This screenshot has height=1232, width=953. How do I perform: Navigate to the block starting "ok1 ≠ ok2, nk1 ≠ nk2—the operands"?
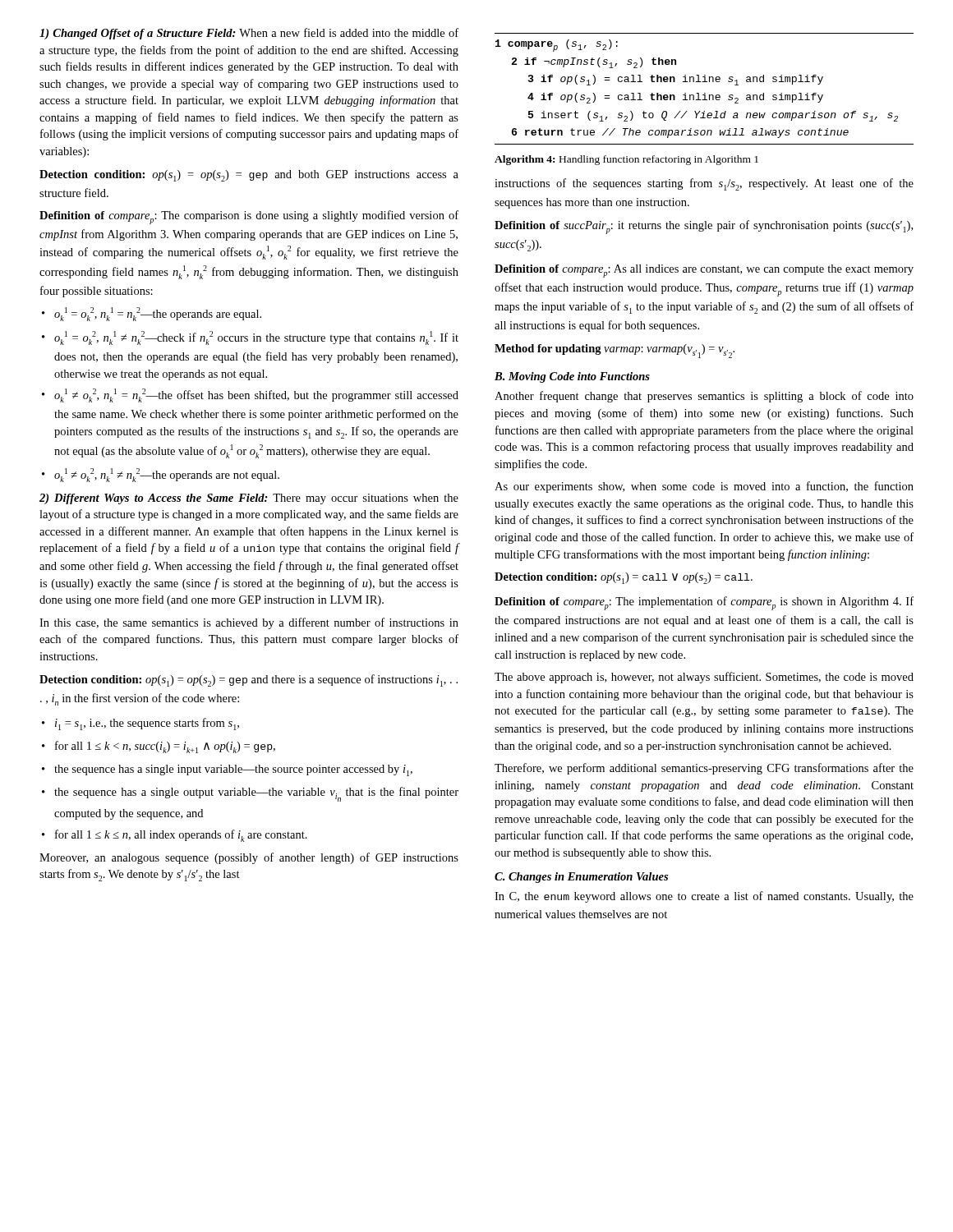pos(167,475)
